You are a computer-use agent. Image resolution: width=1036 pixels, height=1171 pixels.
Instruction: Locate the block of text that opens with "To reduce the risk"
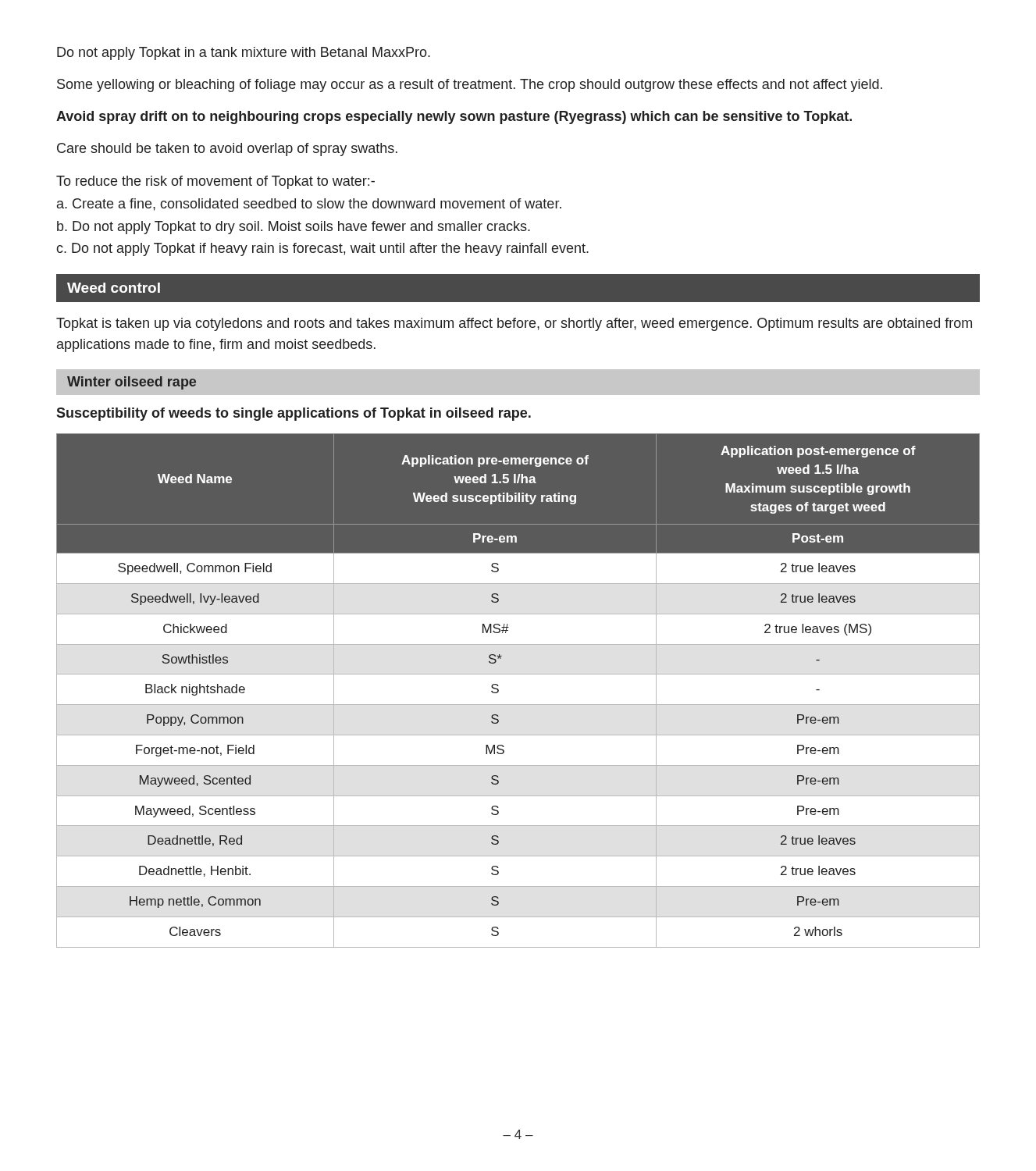pos(518,215)
